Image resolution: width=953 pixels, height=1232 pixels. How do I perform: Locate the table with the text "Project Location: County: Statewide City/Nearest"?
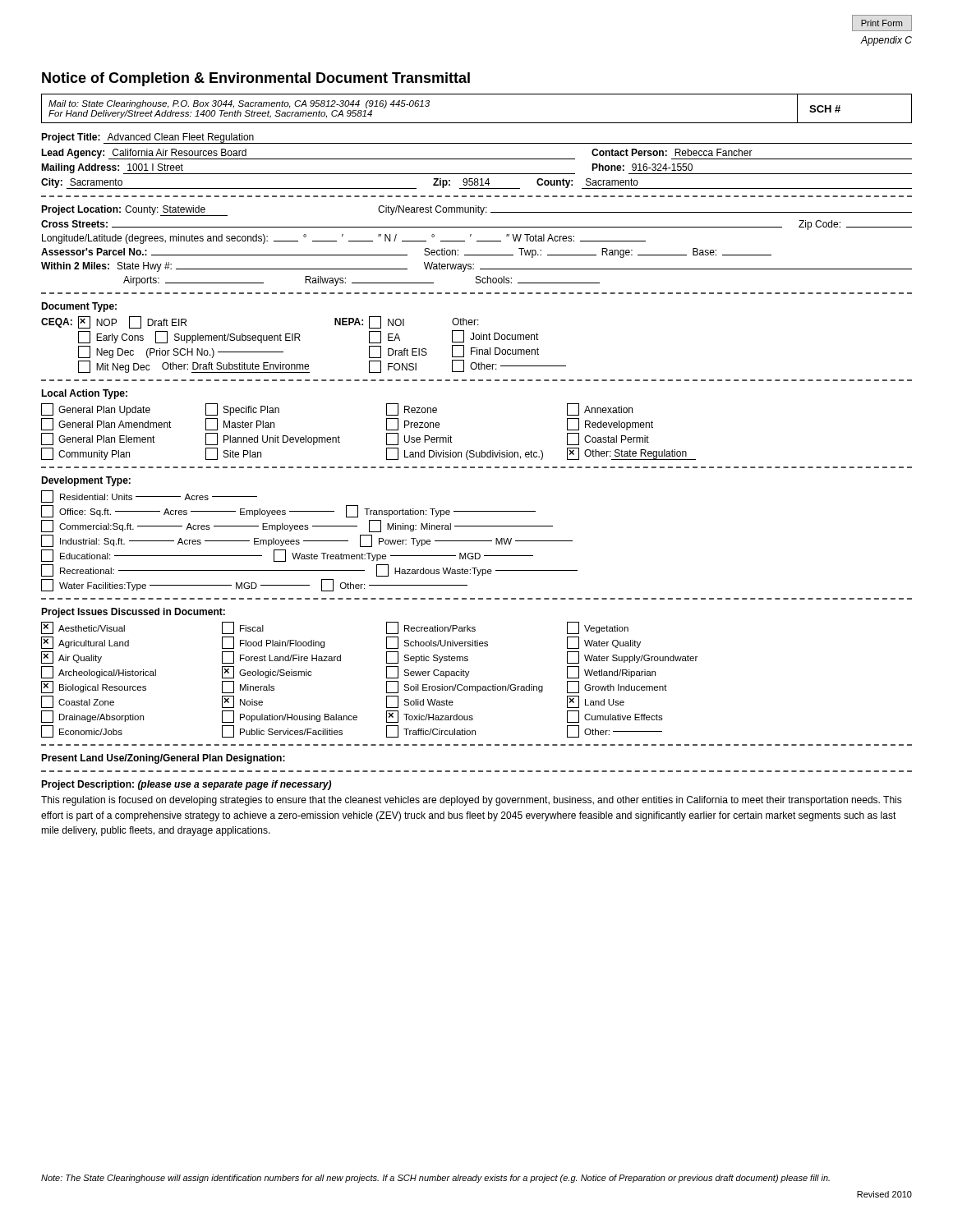click(x=476, y=245)
